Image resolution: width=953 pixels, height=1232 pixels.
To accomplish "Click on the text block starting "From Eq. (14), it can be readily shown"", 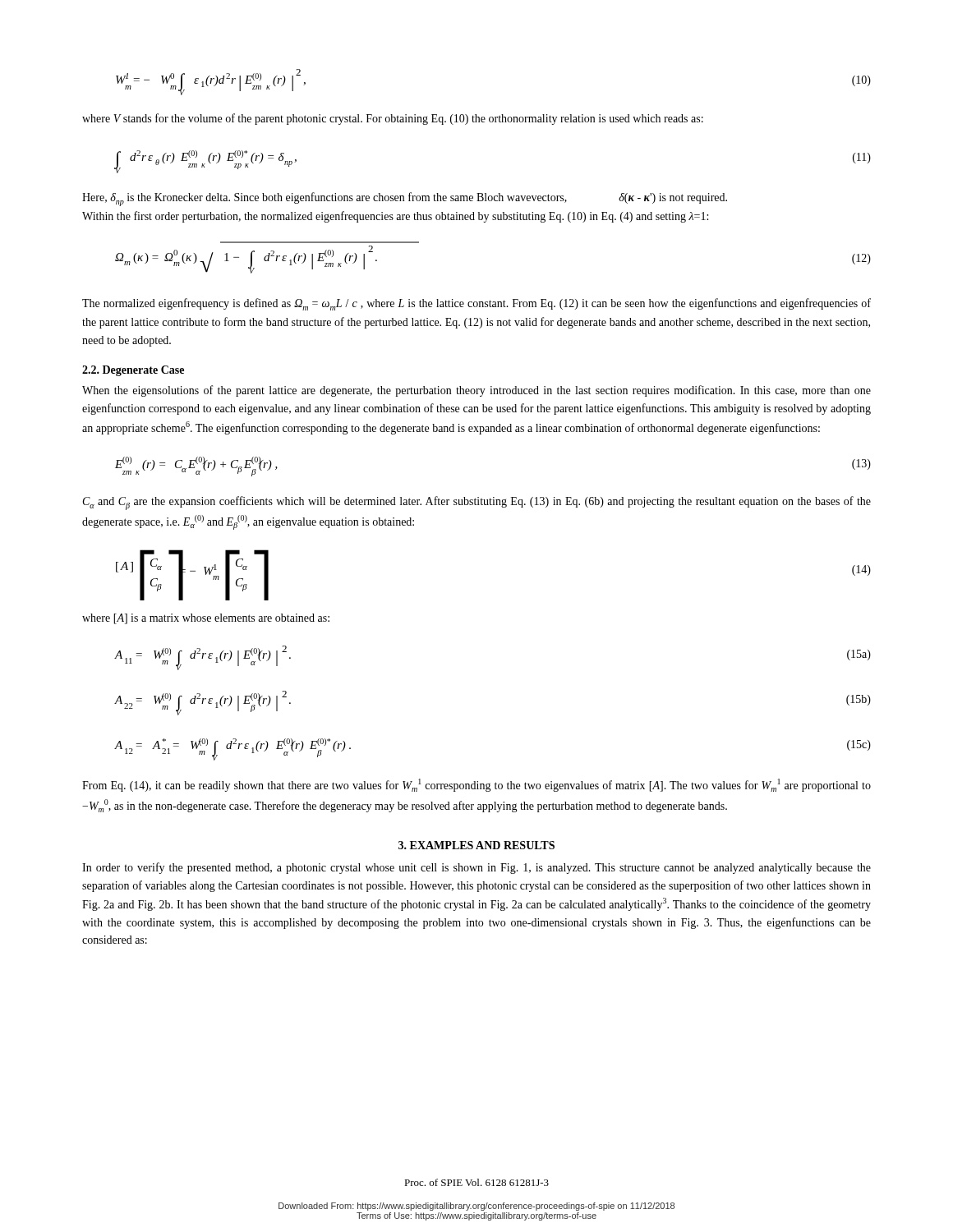I will tap(476, 796).
